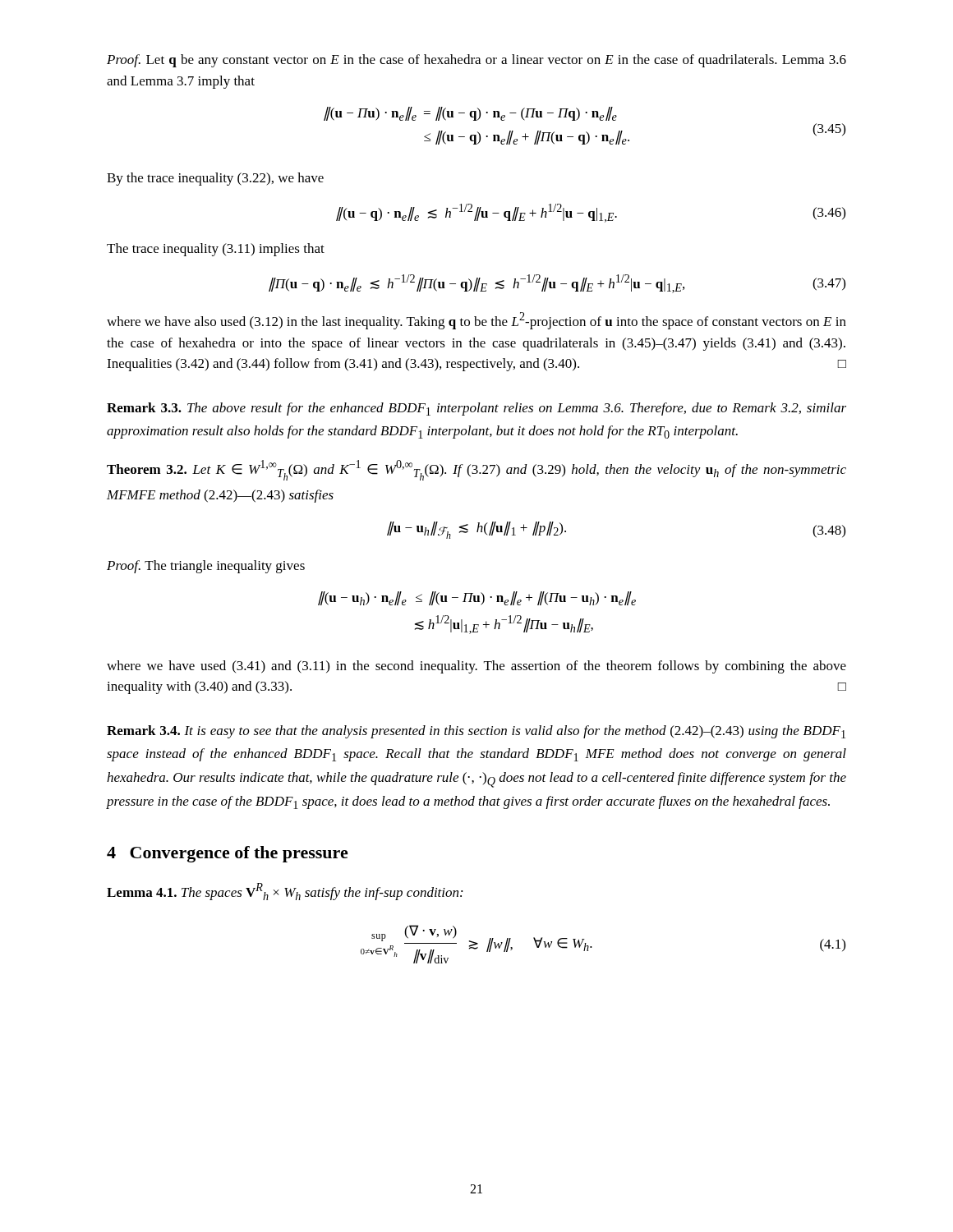Locate the text block that reads "Theorem 3.2. Let K ∈ W1,∞Th(Ω) and K−1"

[x=476, y=480]
